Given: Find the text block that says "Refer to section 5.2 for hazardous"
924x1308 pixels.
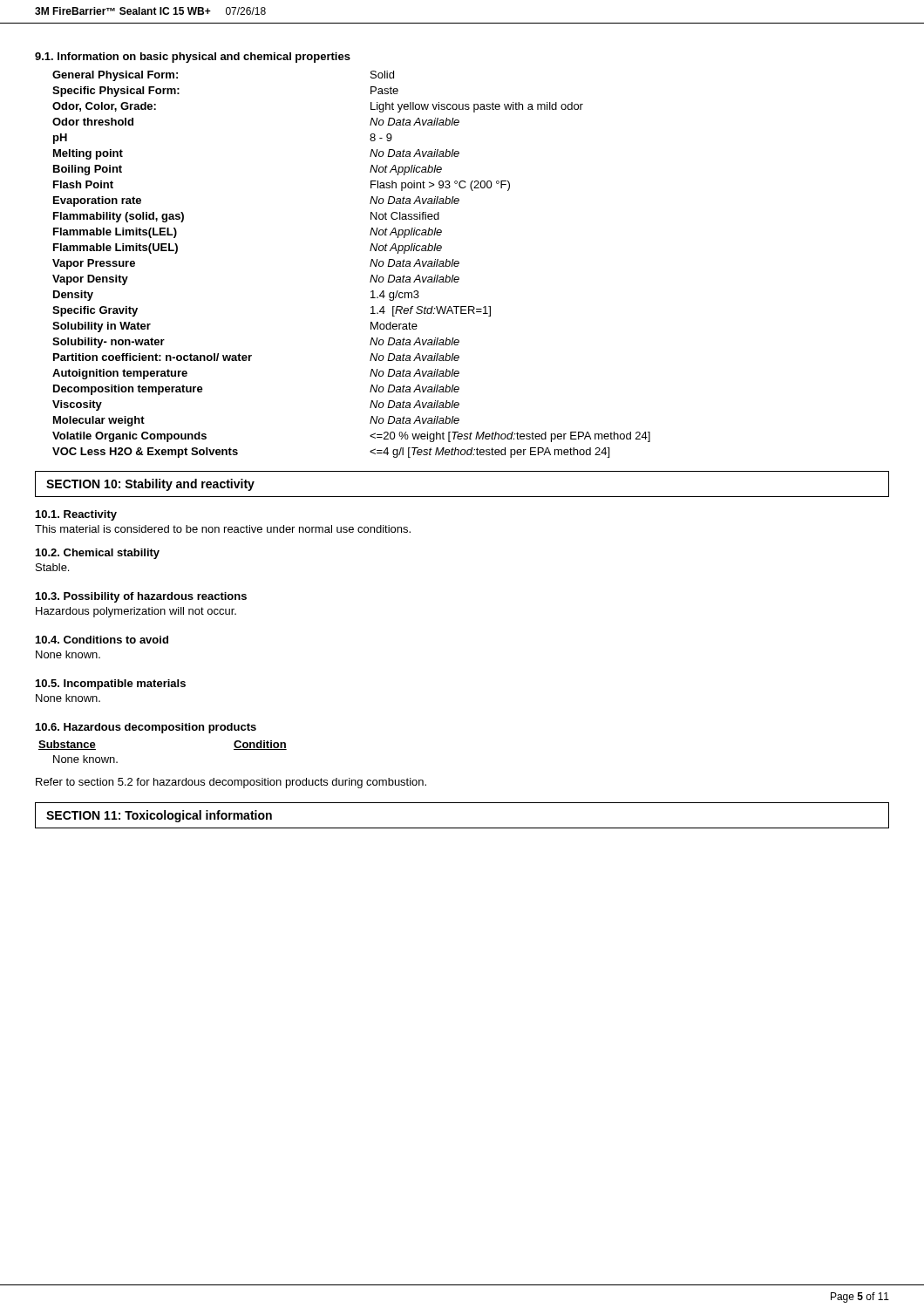Looking at the screenshot, I should click(x=231, y=782).
